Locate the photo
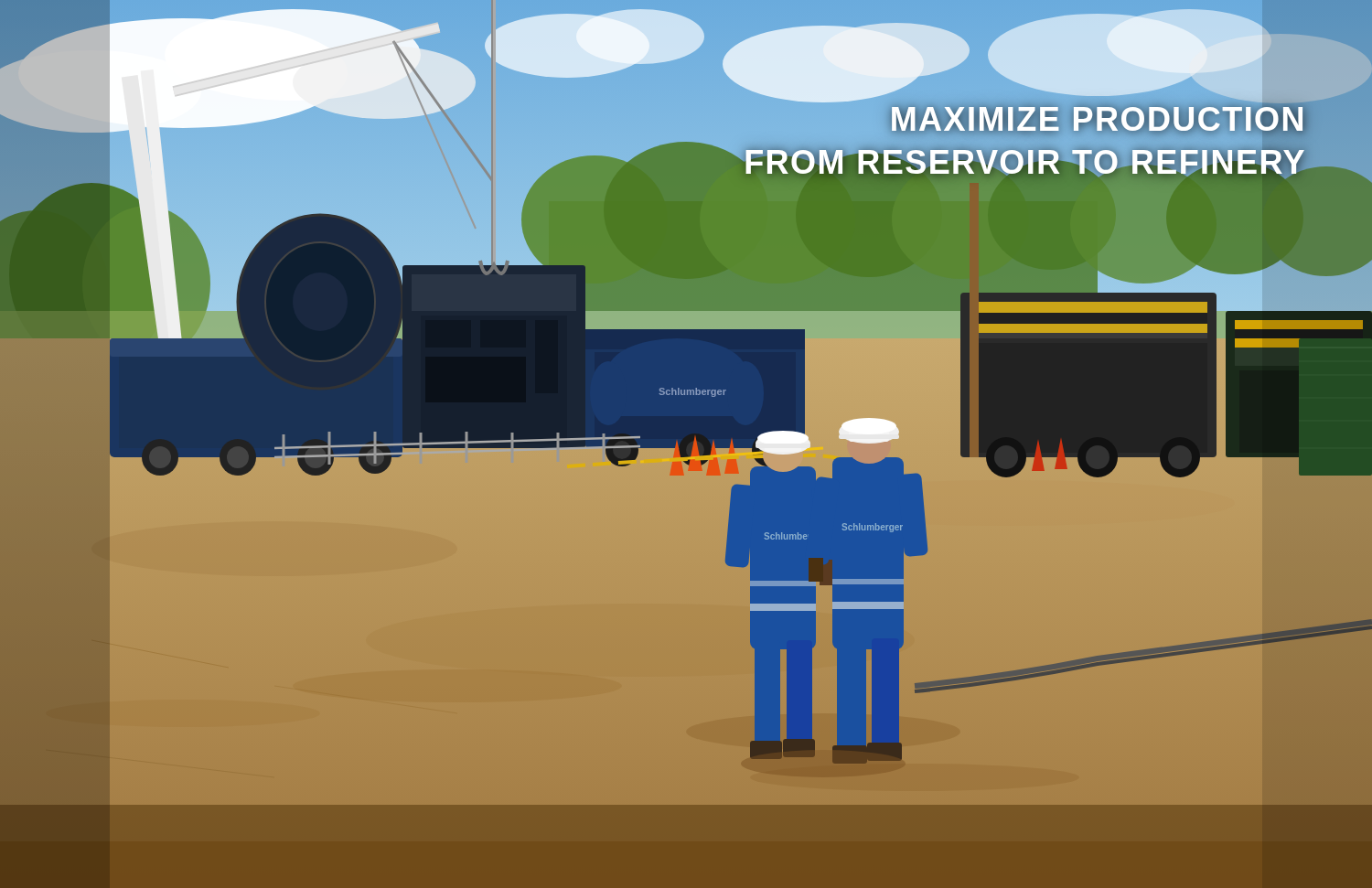 pyautogui.click(x=686, y=444)
